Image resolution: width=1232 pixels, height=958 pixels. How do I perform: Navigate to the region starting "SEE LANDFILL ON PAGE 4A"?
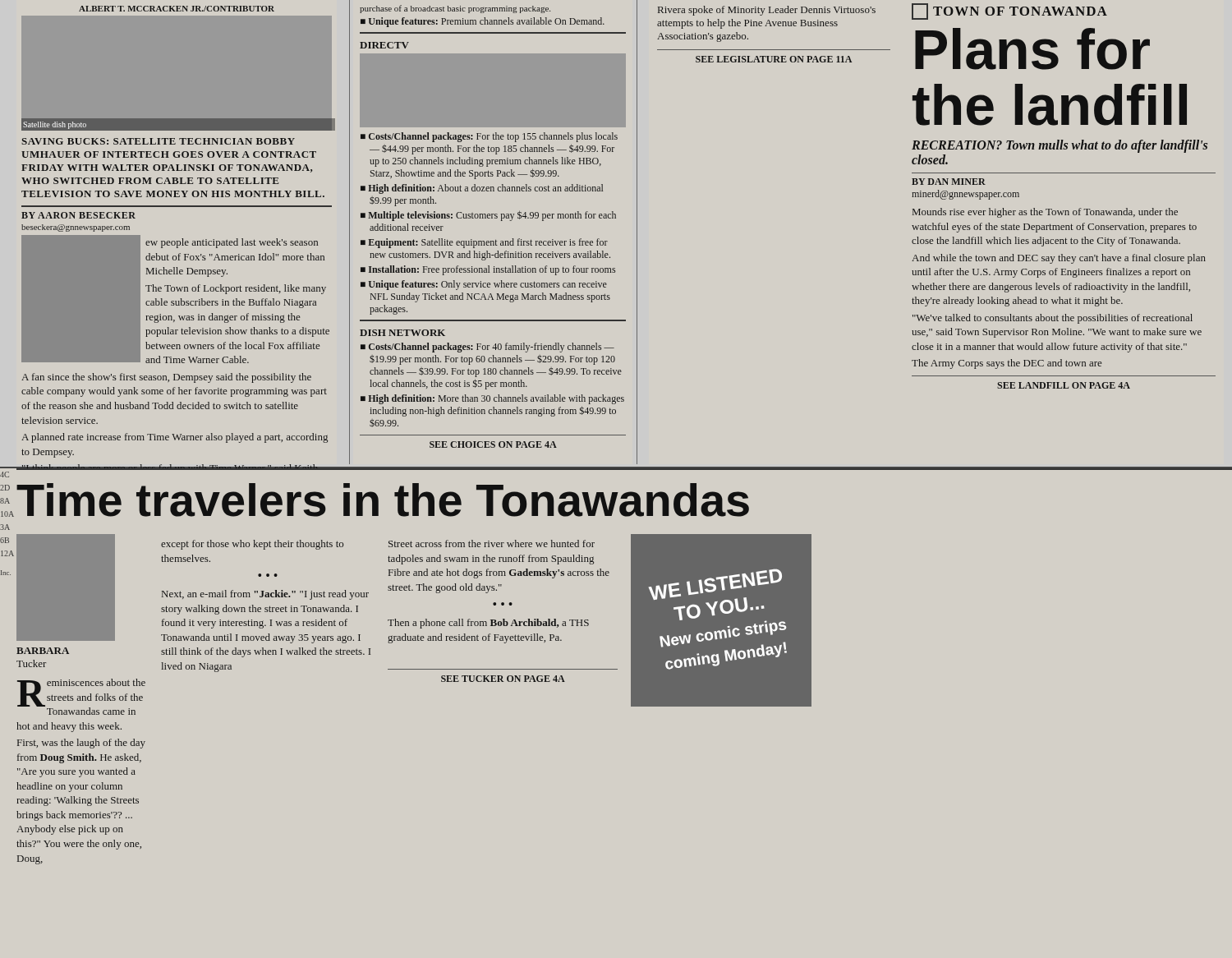pyautogui.click(x=1064, y=385)
